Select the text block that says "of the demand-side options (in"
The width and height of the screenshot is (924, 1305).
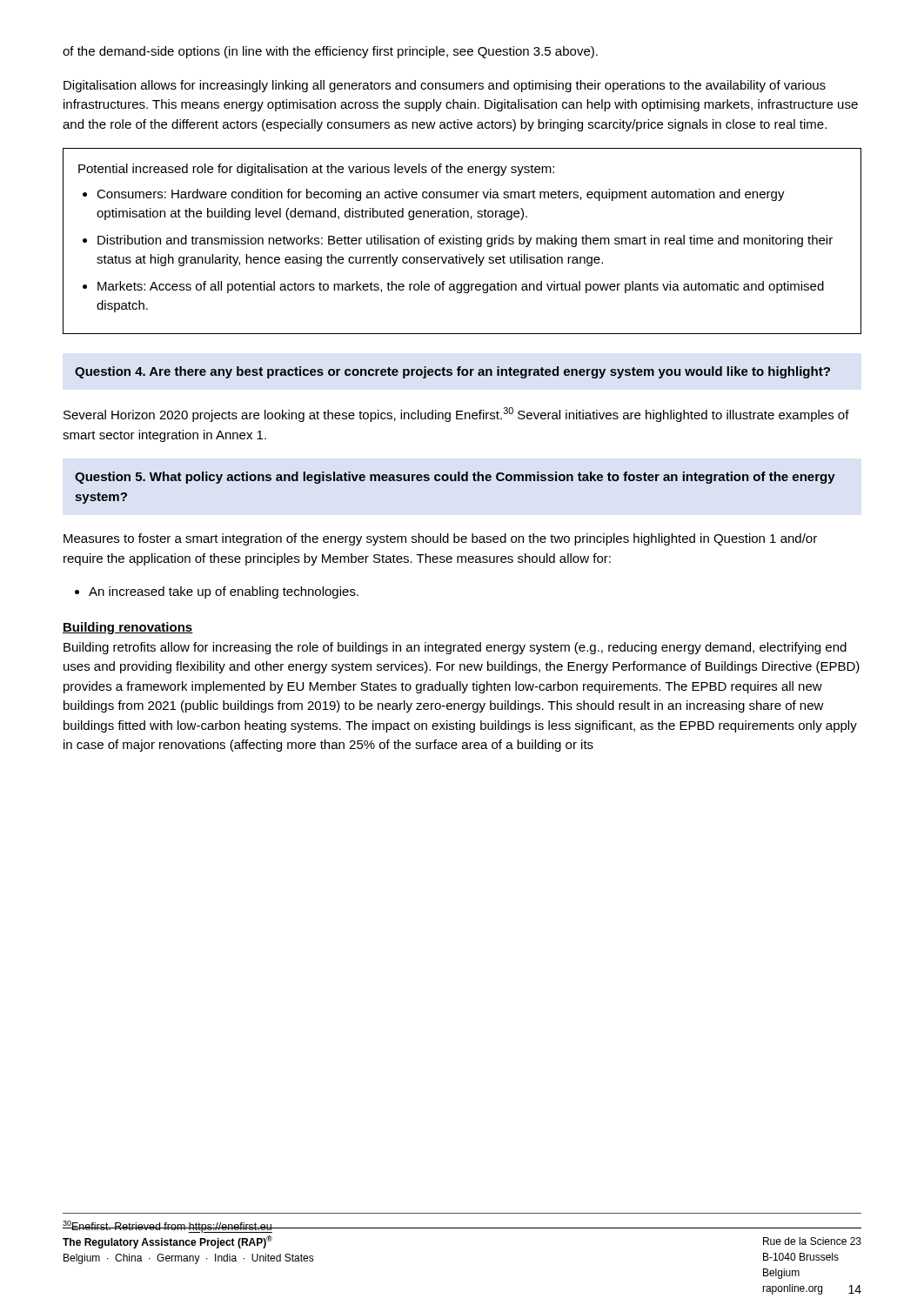[331, 51]
